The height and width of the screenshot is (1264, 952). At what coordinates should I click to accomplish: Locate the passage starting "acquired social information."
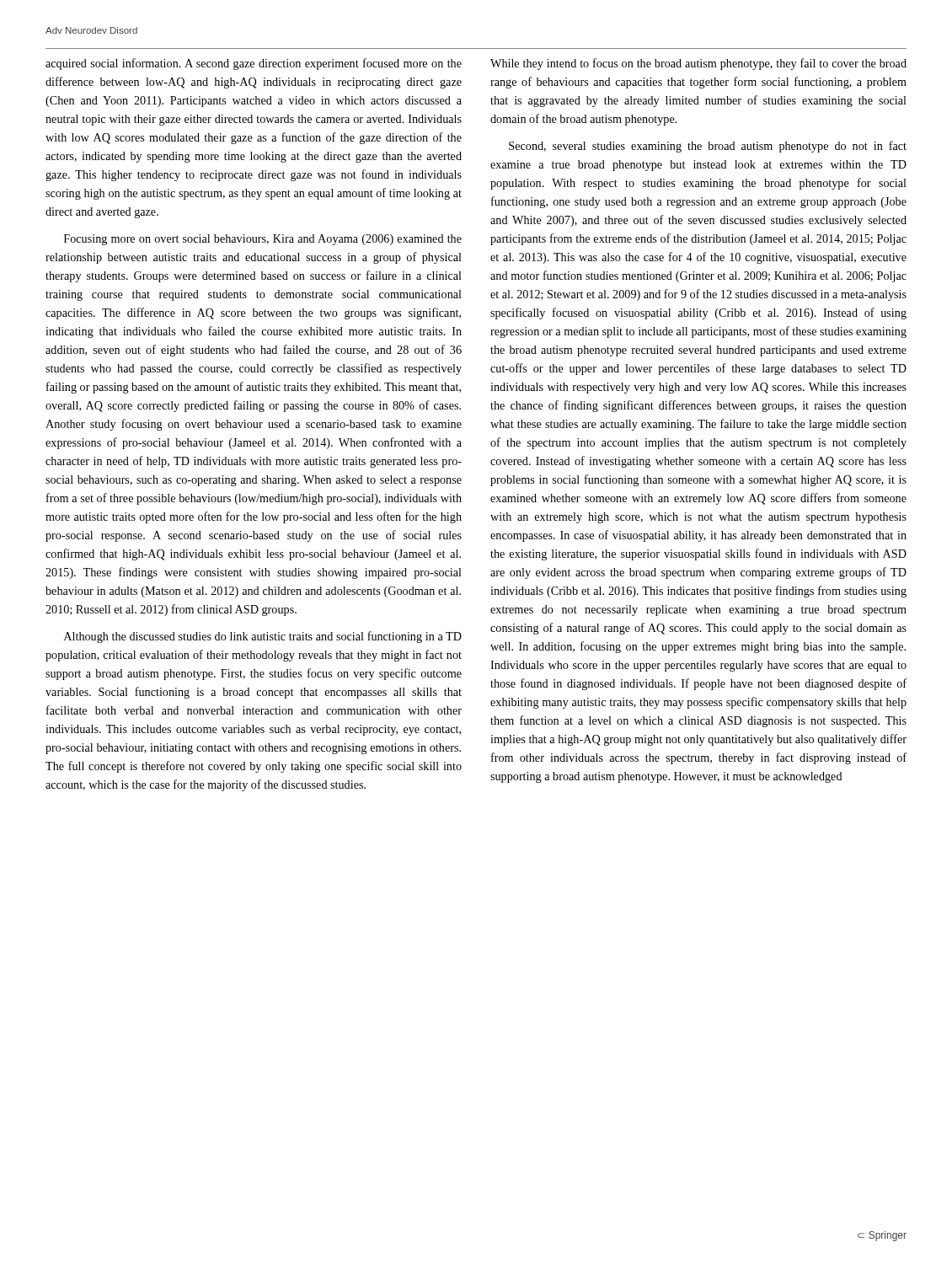[254, 424]
